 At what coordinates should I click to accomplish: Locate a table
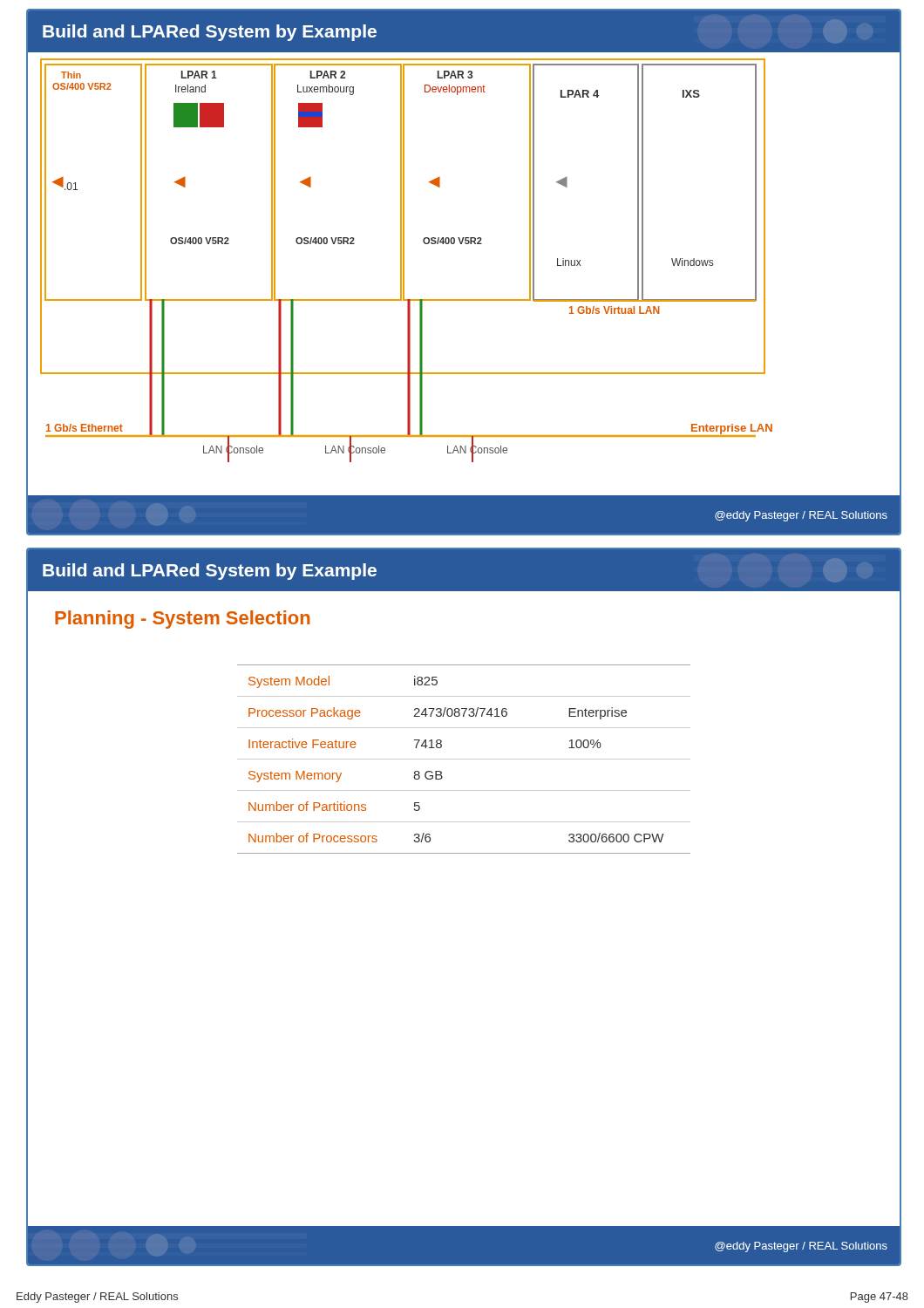[464, 759]
